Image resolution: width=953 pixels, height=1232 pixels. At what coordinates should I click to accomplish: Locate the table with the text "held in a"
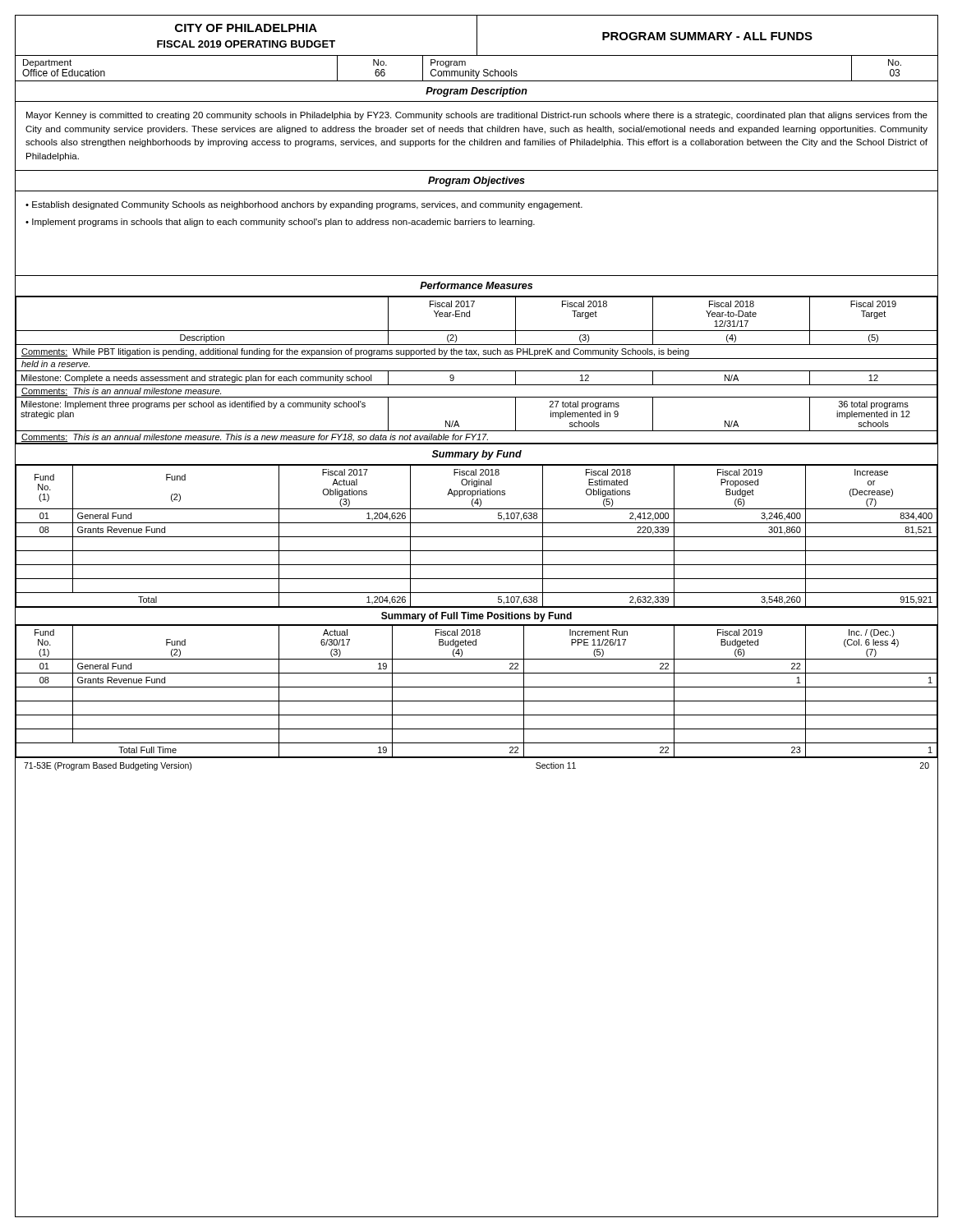[476, 370]
